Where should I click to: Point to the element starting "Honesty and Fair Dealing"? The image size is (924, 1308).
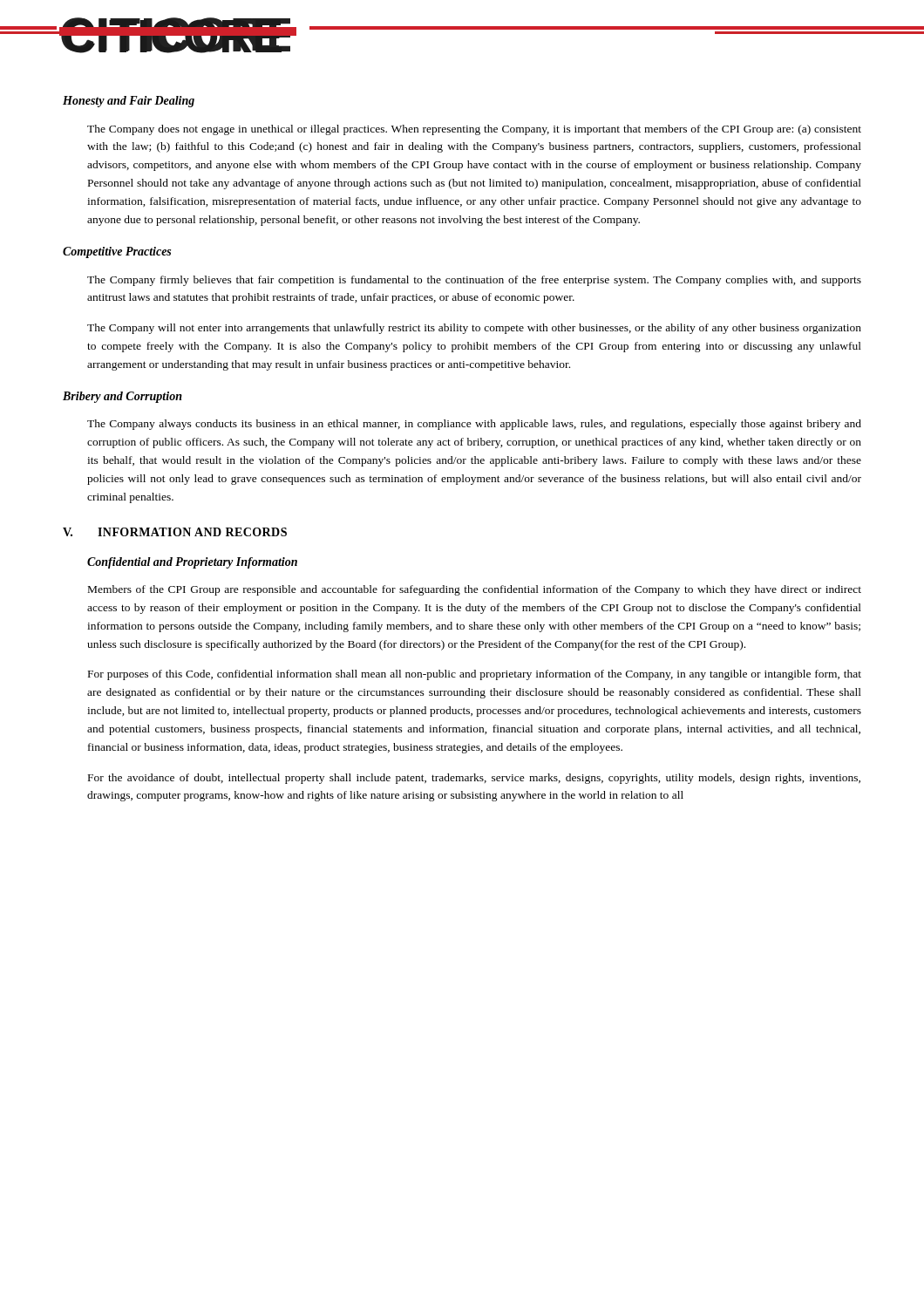[x=129, y=102]
